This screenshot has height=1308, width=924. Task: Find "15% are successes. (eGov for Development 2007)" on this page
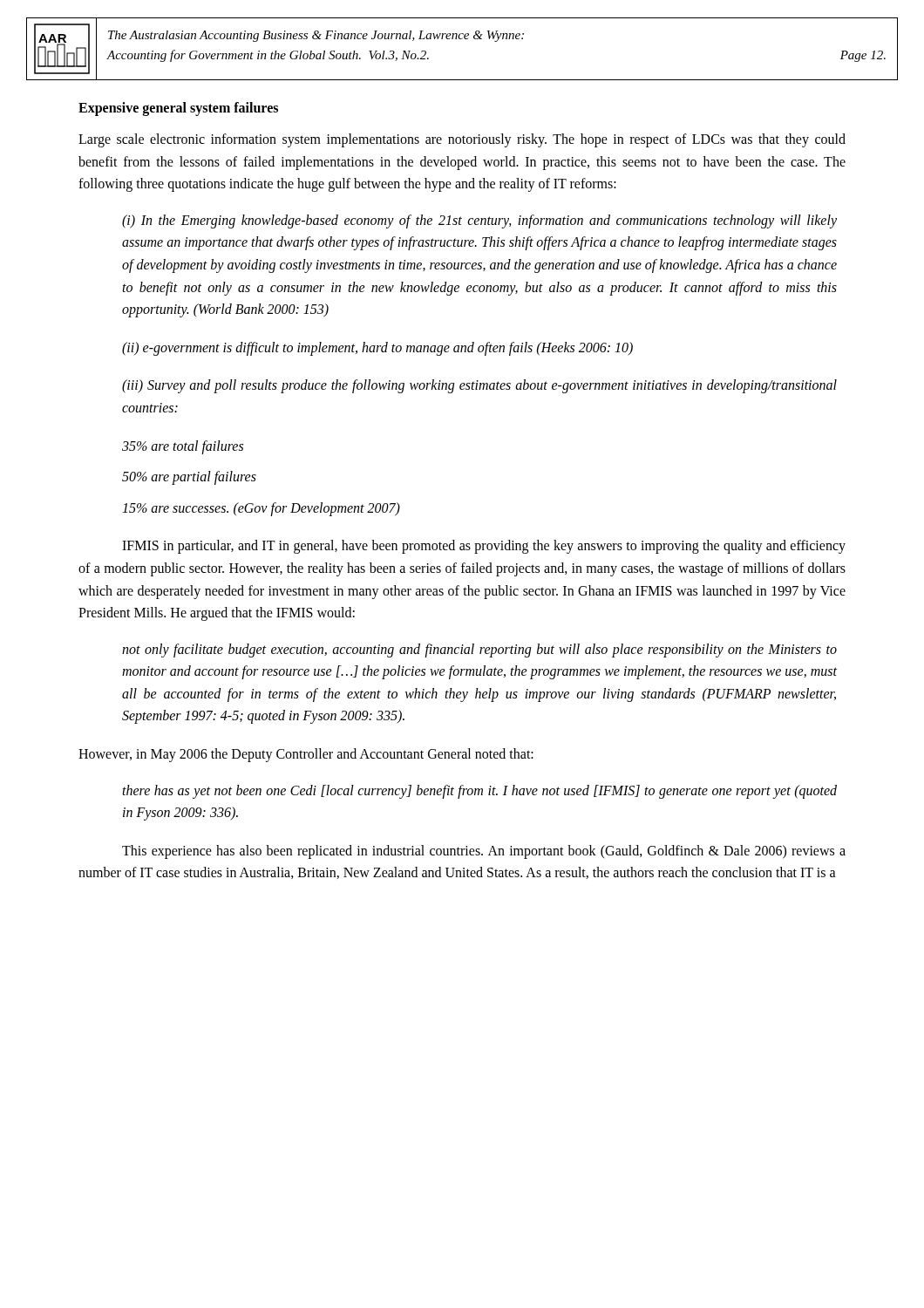point(261,508)
